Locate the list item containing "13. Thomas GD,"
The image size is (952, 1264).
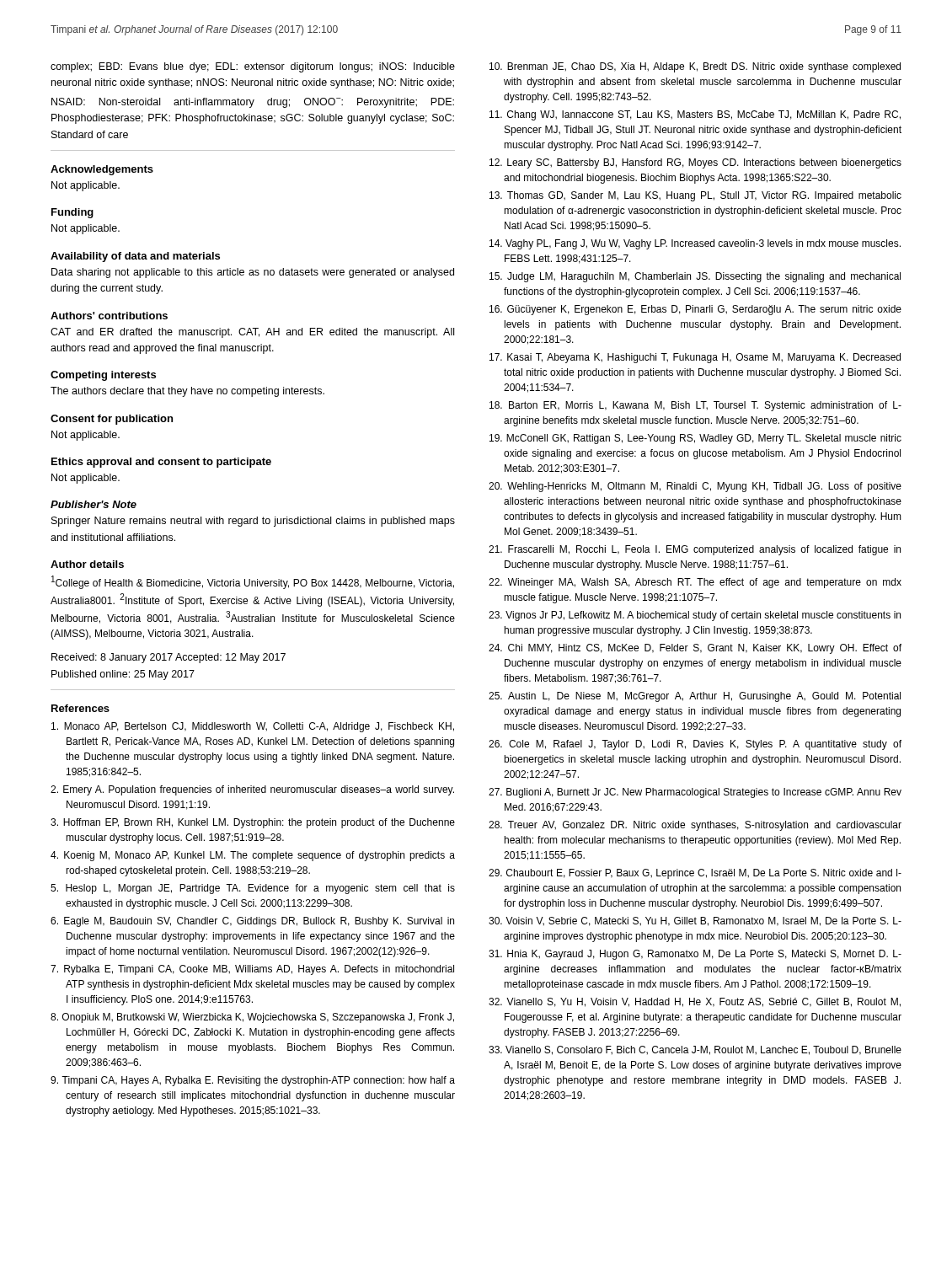(695, 211)
